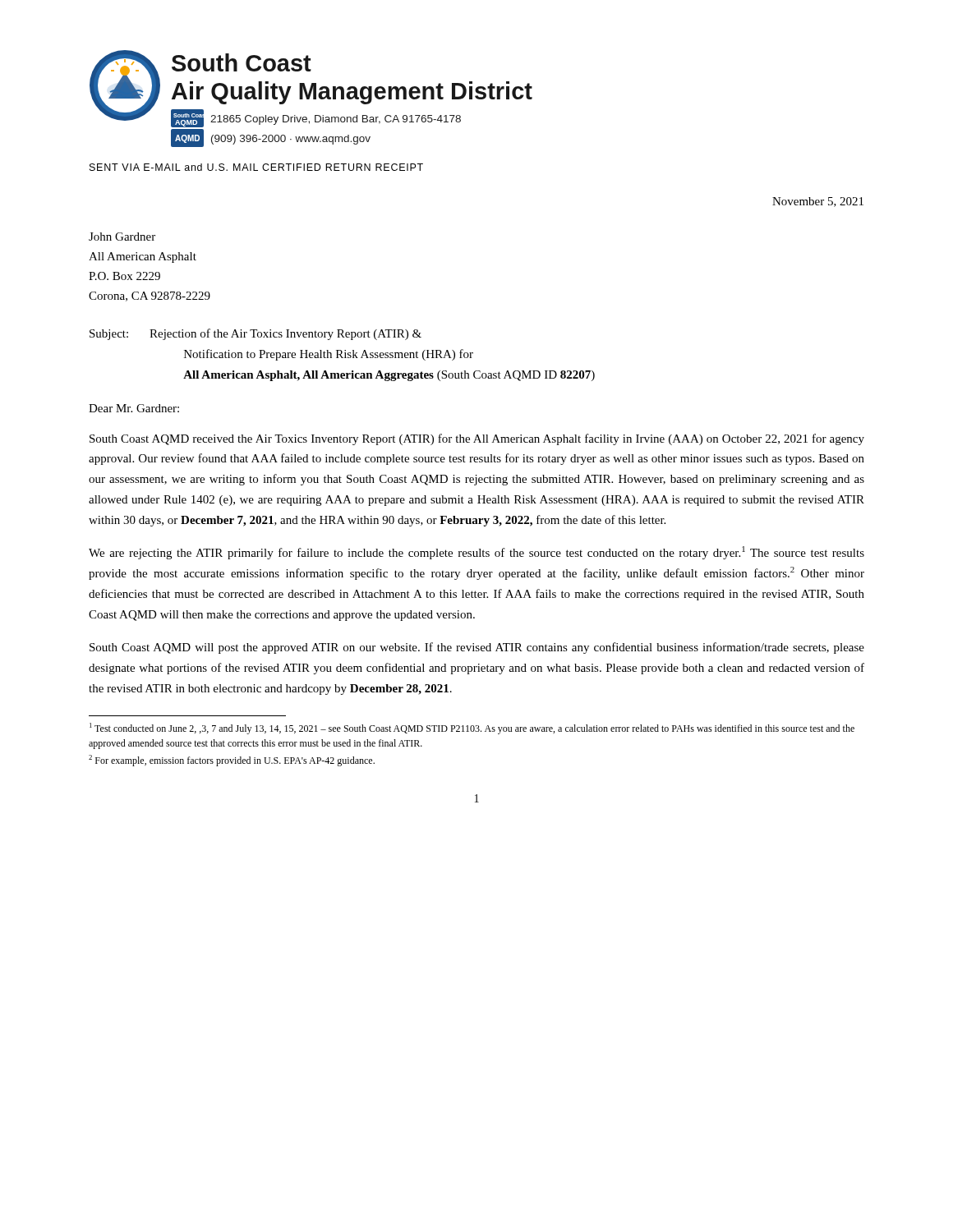Select the text block that reads "We are rejecting the"
Screen dimensions: 1232x953
point(476,582)
